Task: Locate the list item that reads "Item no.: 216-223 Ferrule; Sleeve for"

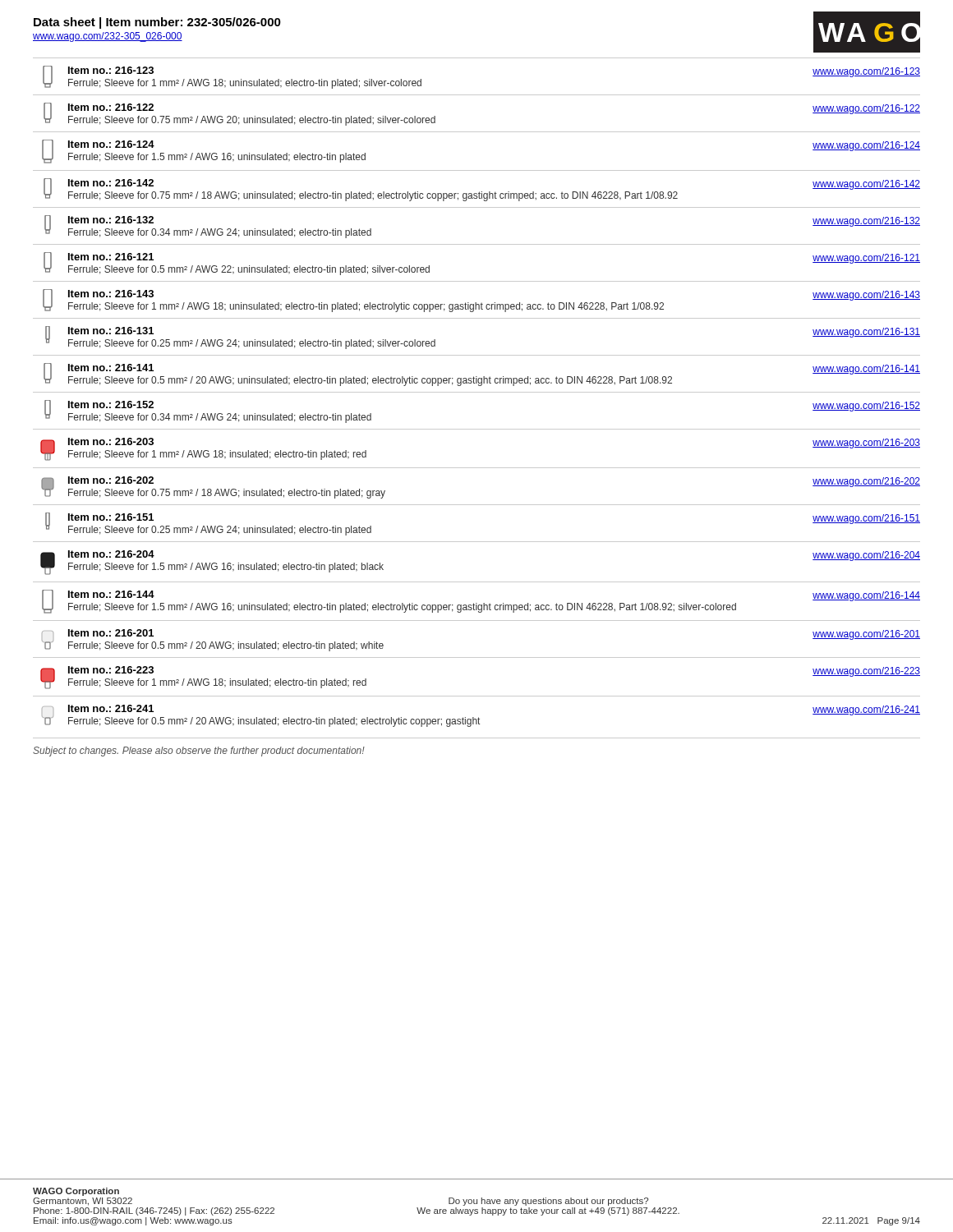Action: tap(133, 680)
